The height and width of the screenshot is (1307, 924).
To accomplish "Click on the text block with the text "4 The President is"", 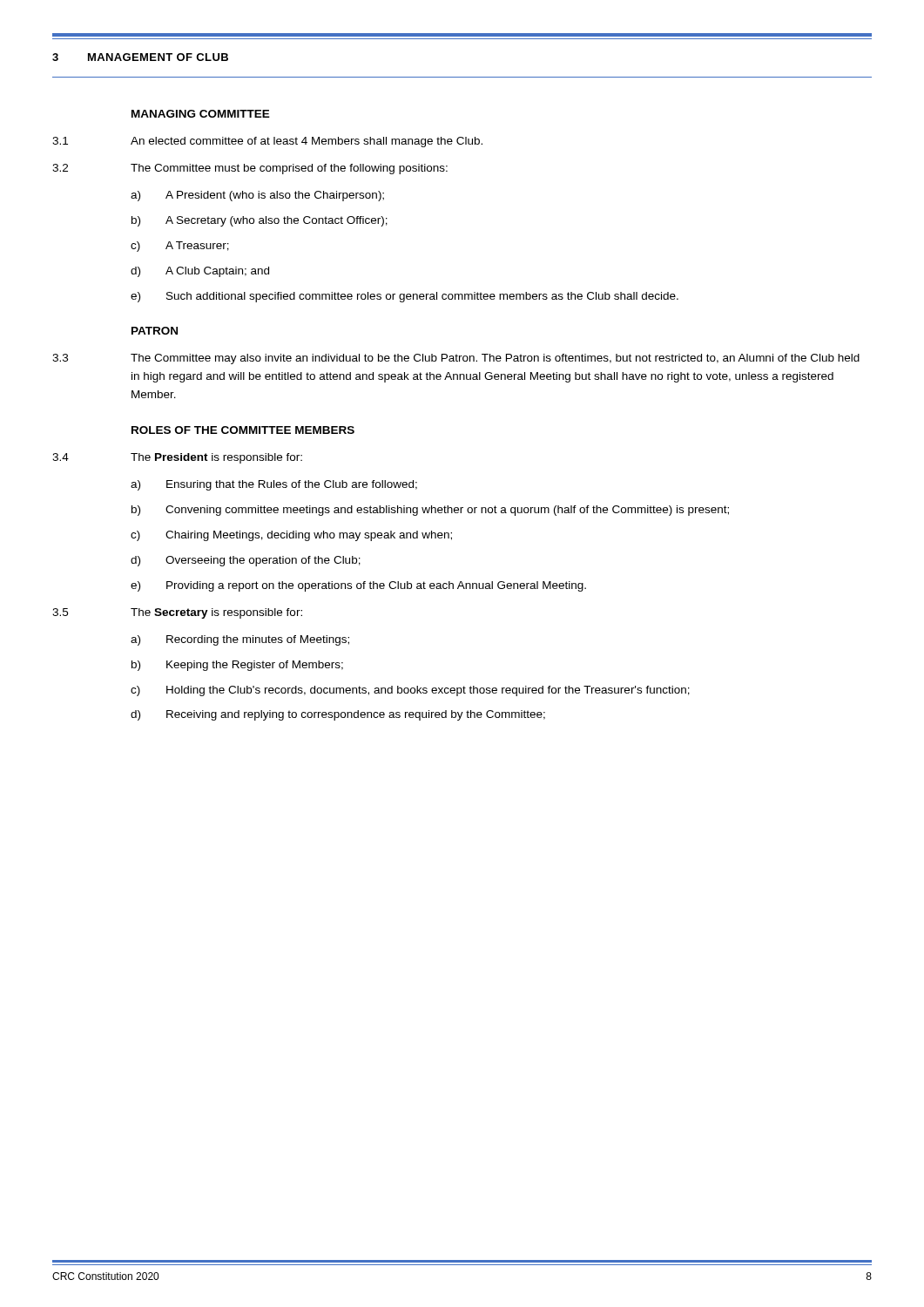I will [x=177, y=458].
